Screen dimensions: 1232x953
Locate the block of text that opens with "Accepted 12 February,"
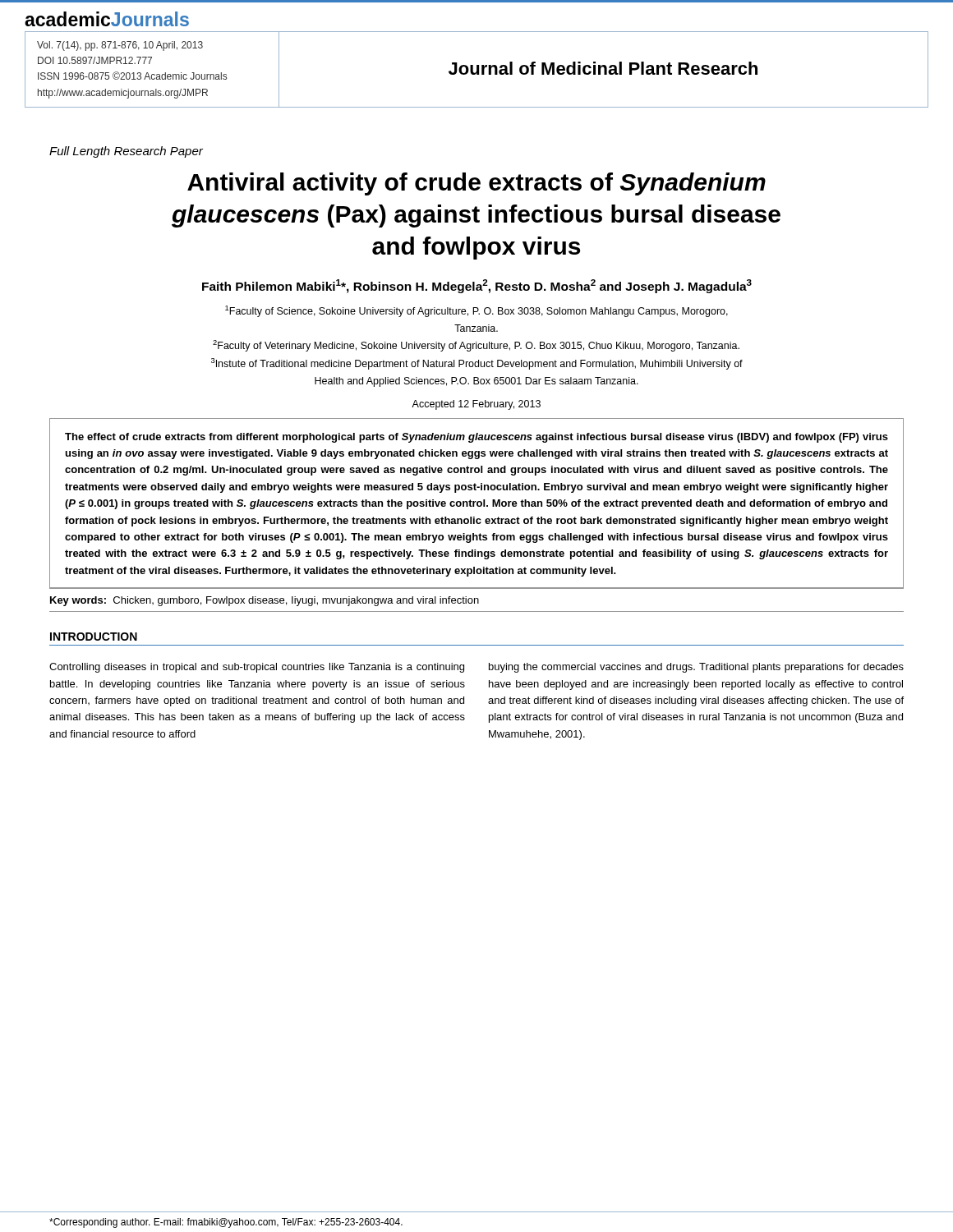[x=476, y=404]
